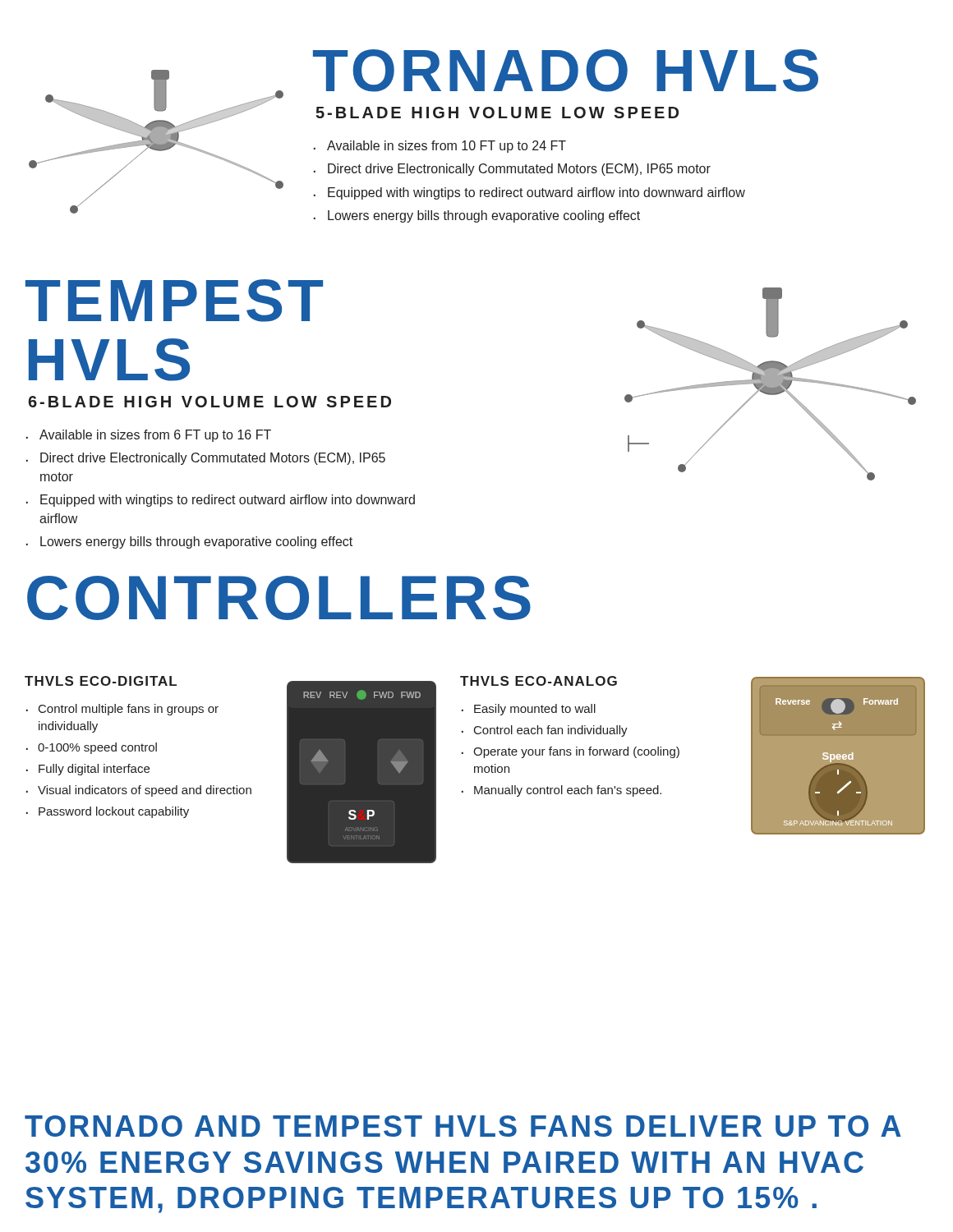
Task: Where does it say "Password lockout capability"?
Action: point(114,811)
